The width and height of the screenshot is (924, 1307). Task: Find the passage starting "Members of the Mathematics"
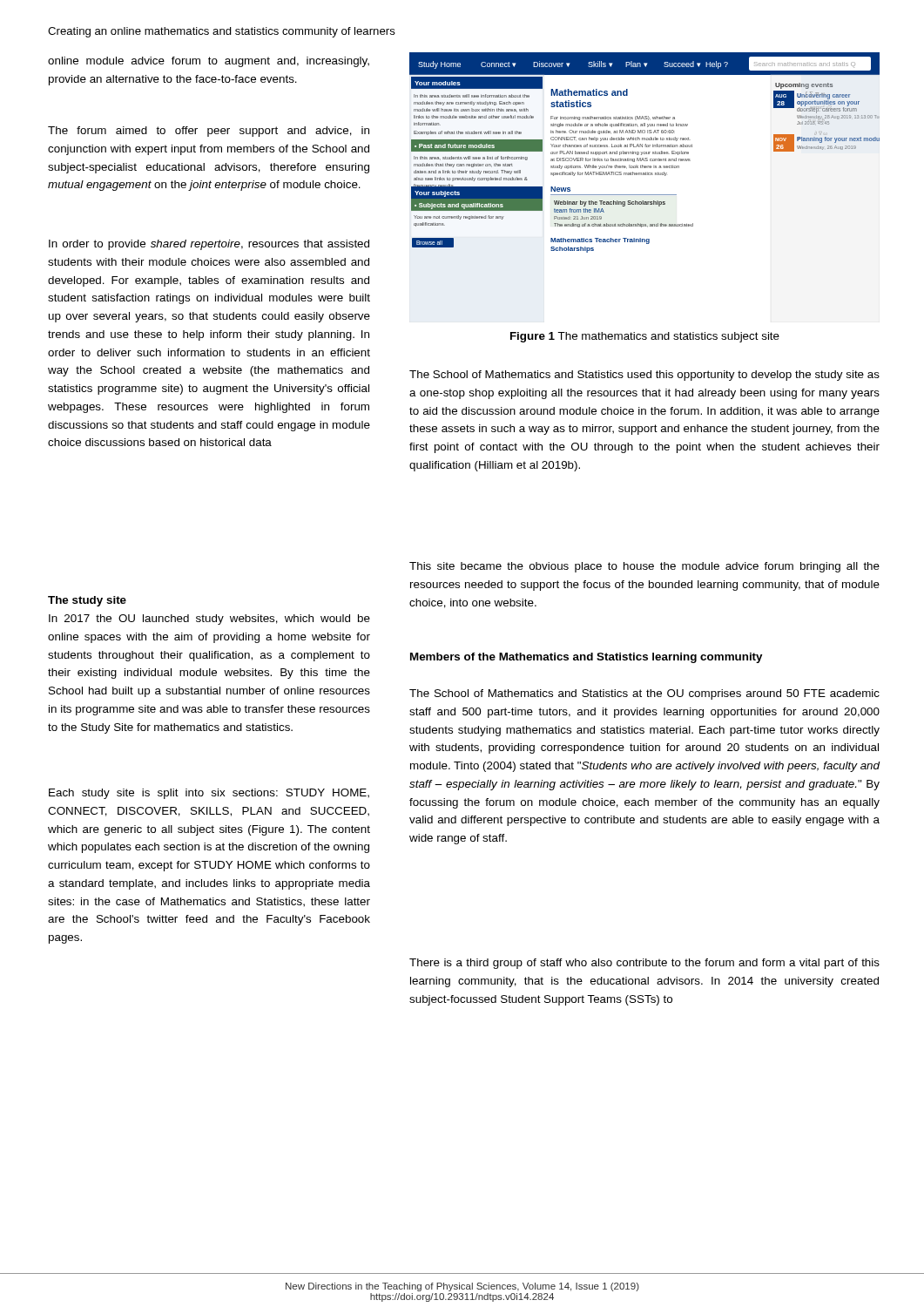coord(586,657)
